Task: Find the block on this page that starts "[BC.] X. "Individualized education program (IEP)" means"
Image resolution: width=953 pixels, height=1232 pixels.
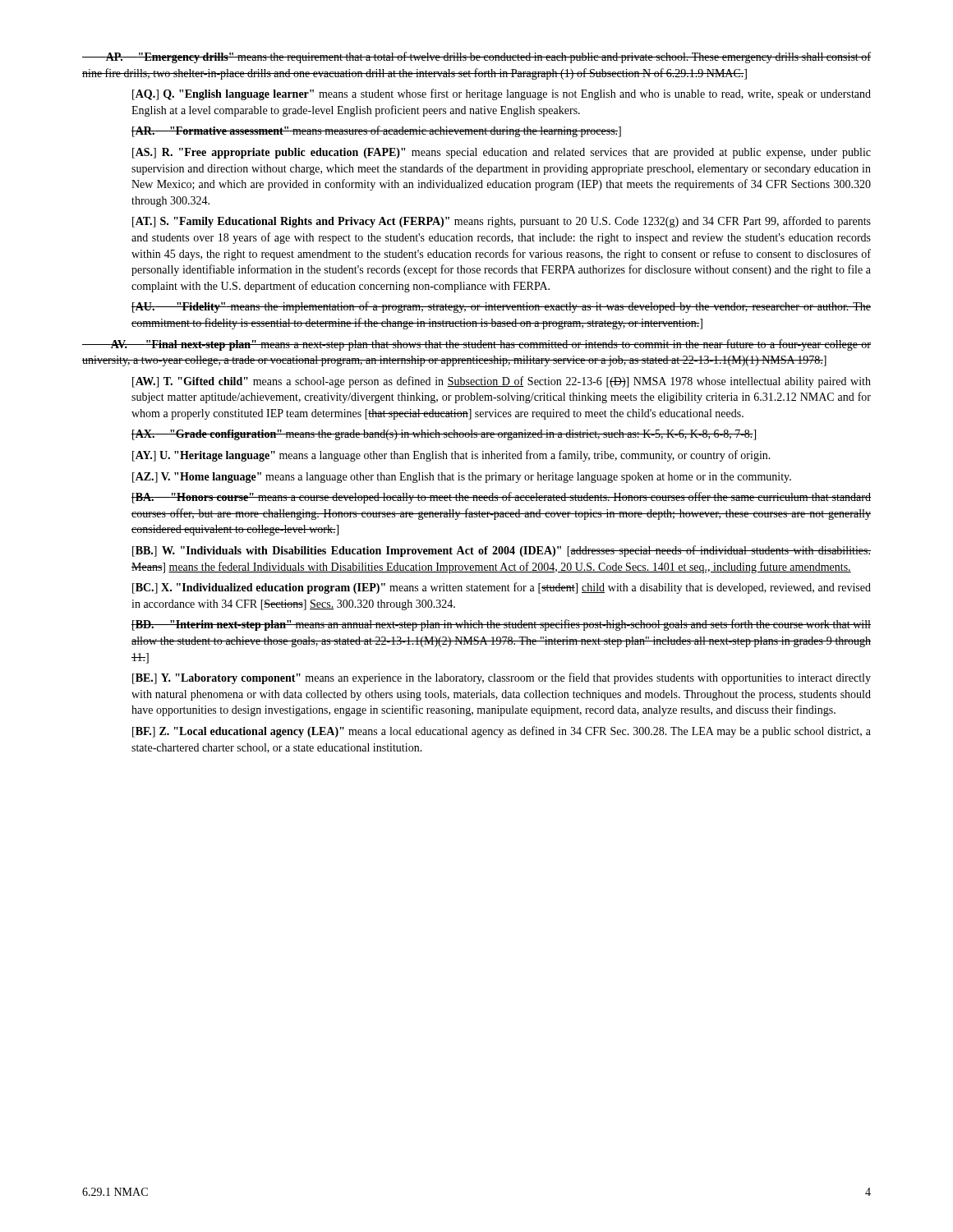Action: click(x=476, y=596)
